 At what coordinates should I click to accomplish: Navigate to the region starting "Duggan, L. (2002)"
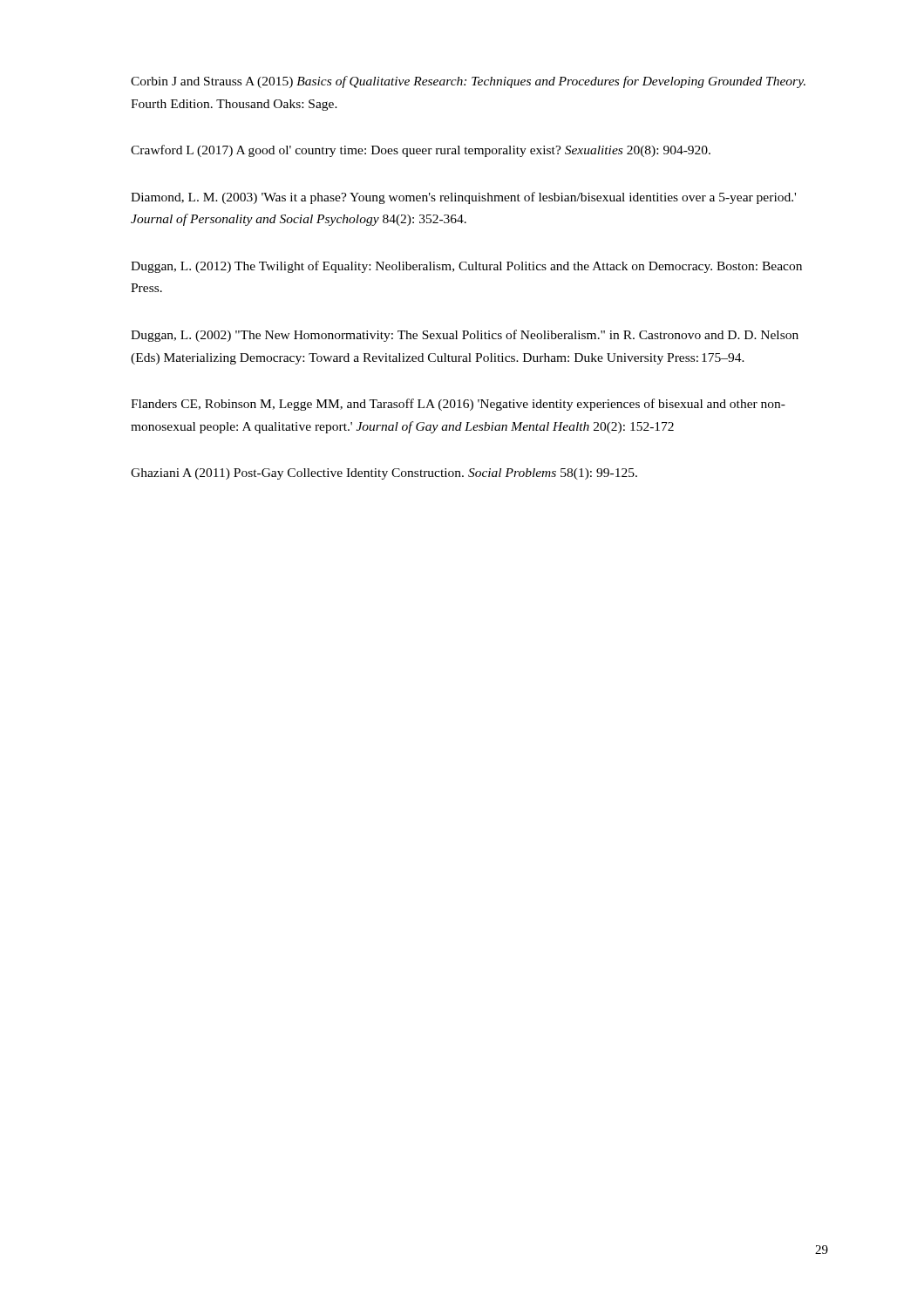coord(465,346)
